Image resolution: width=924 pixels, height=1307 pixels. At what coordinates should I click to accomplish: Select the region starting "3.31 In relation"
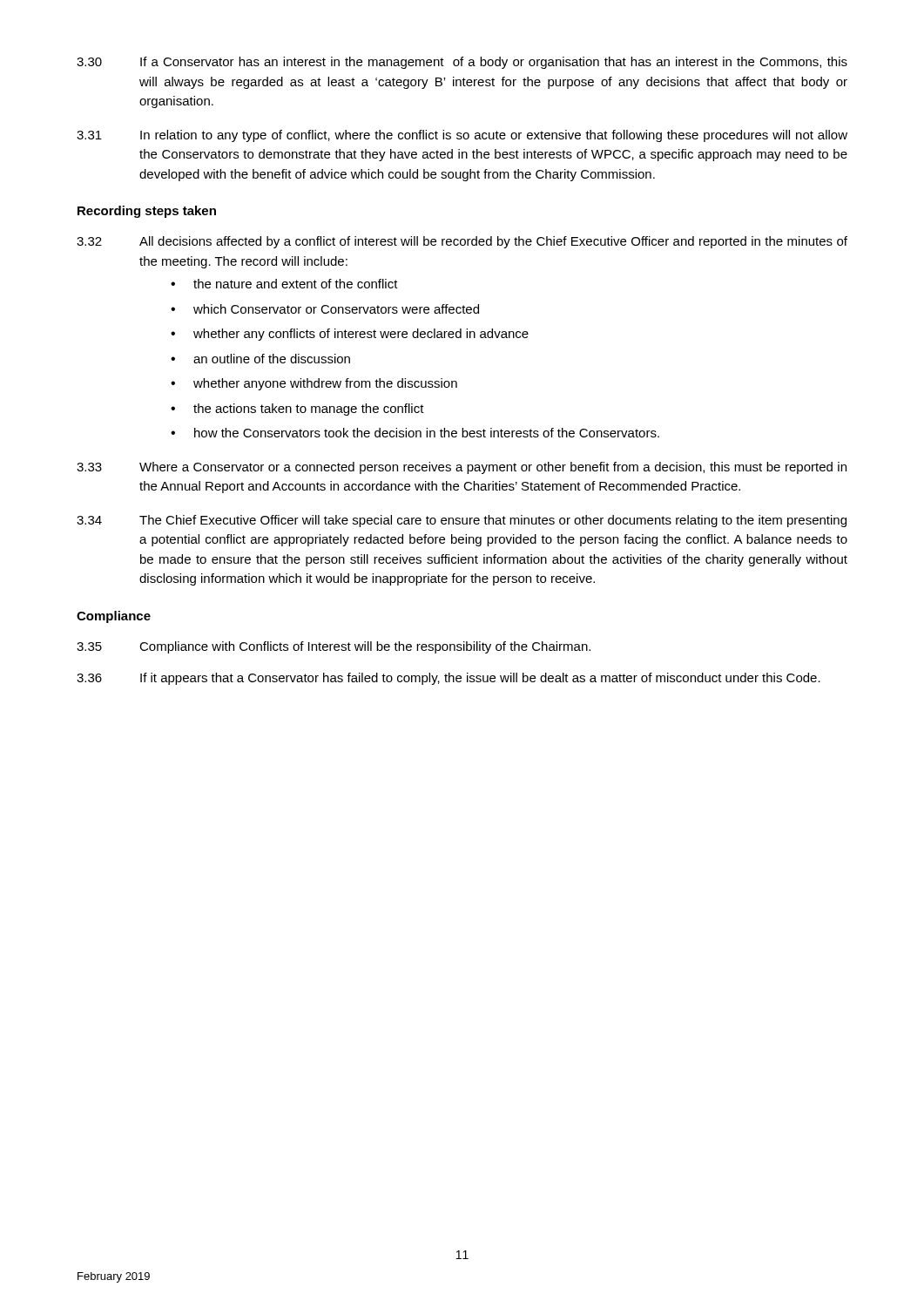[x=462, y=154]
